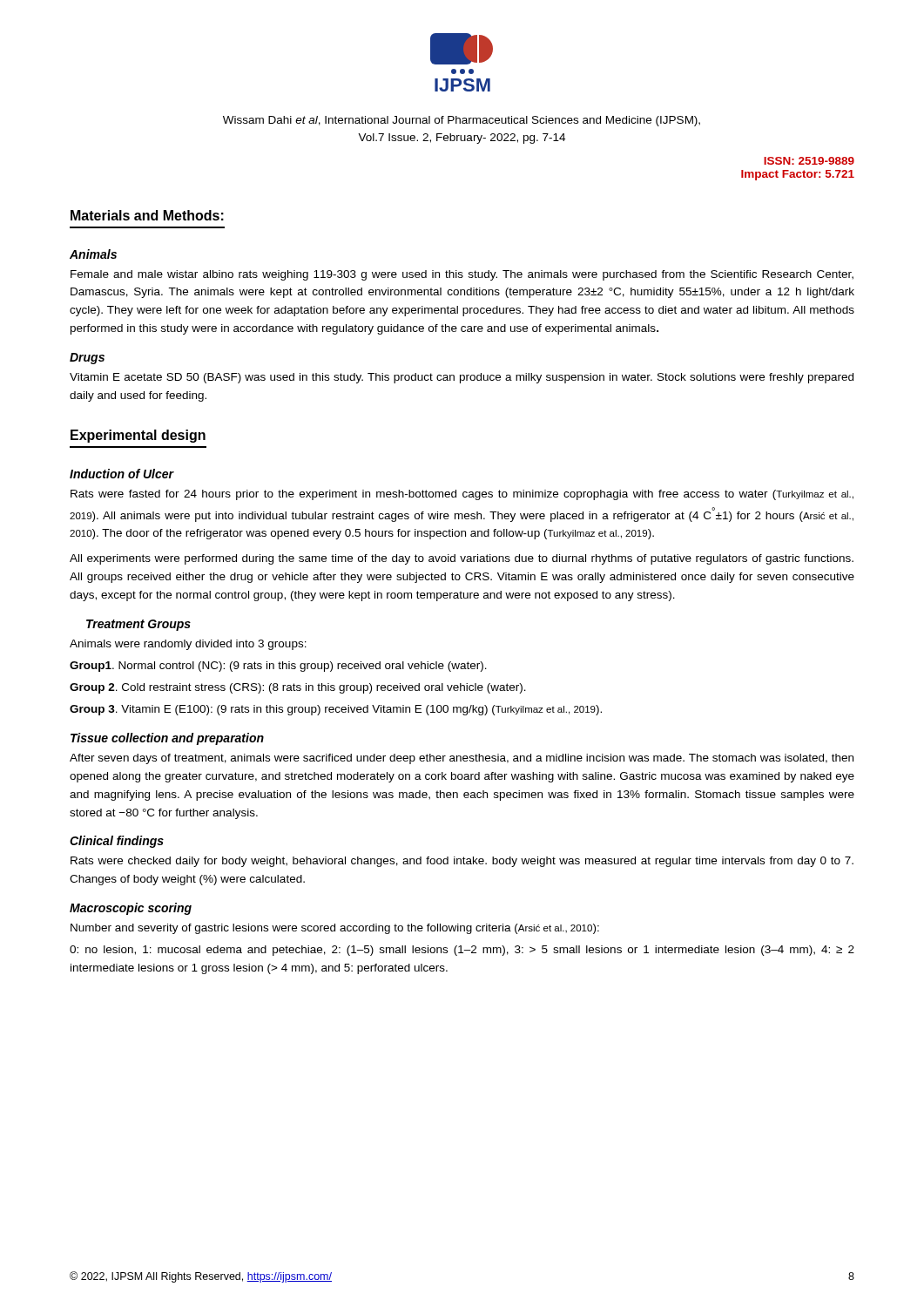Find the section header on this page that starts "Tissue collection and"
Screen dimensions: 1307x924
point(167,738)
